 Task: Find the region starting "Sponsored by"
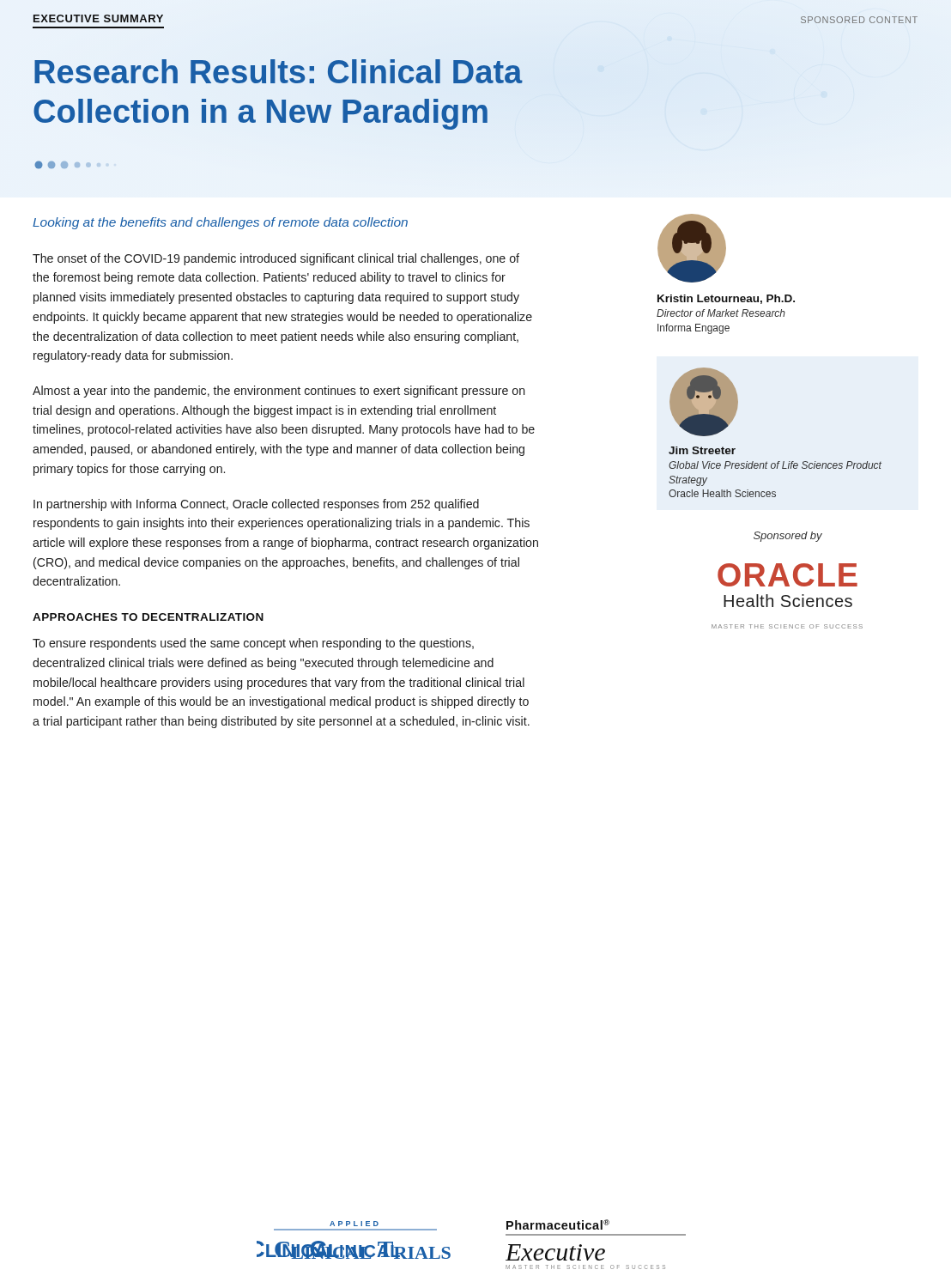pos(787,536)
